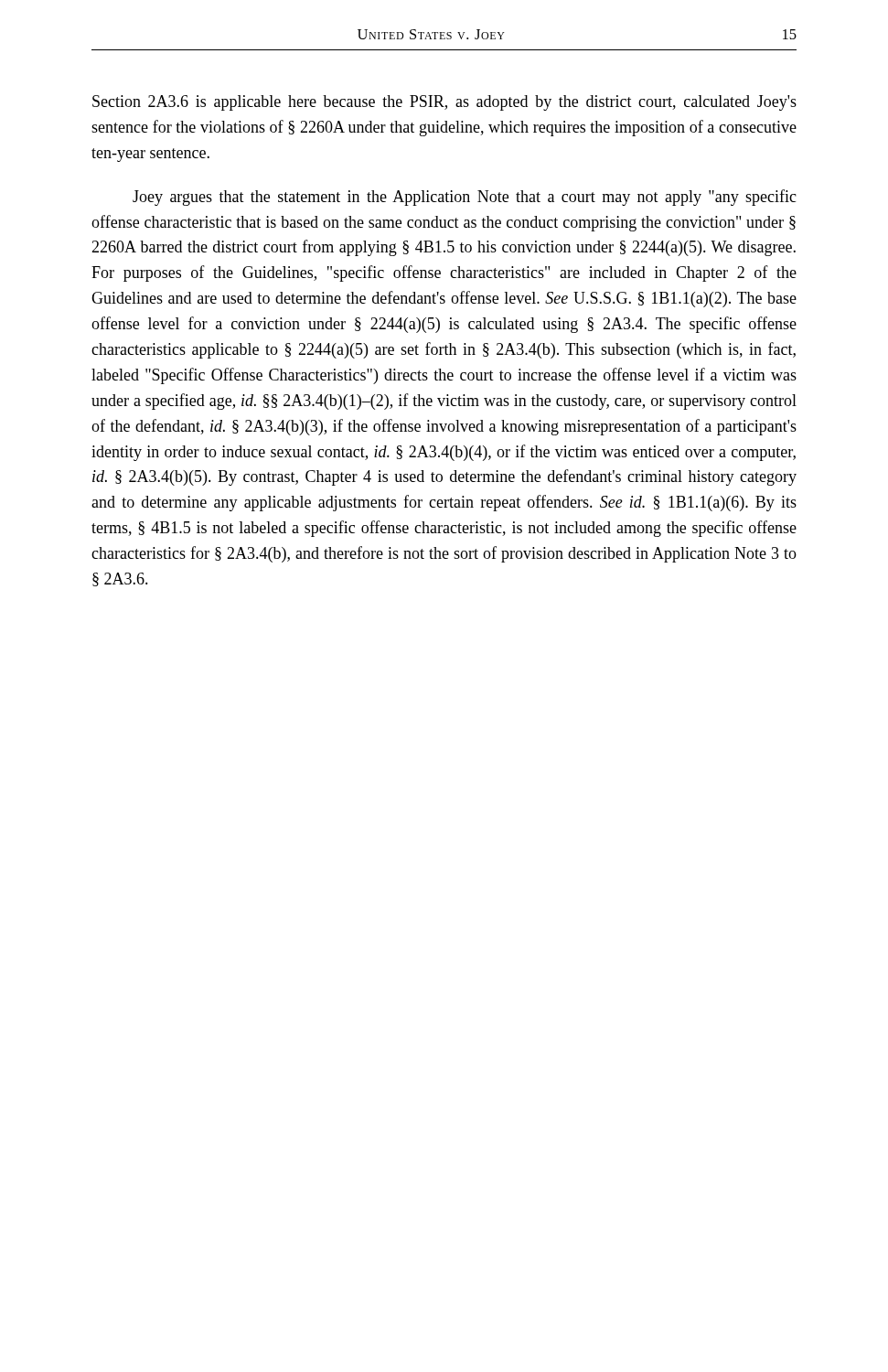Point to the passage starting "Section 2A3.6 is applicable here because"
888x1372 pixels.
[x=444, y=127]
